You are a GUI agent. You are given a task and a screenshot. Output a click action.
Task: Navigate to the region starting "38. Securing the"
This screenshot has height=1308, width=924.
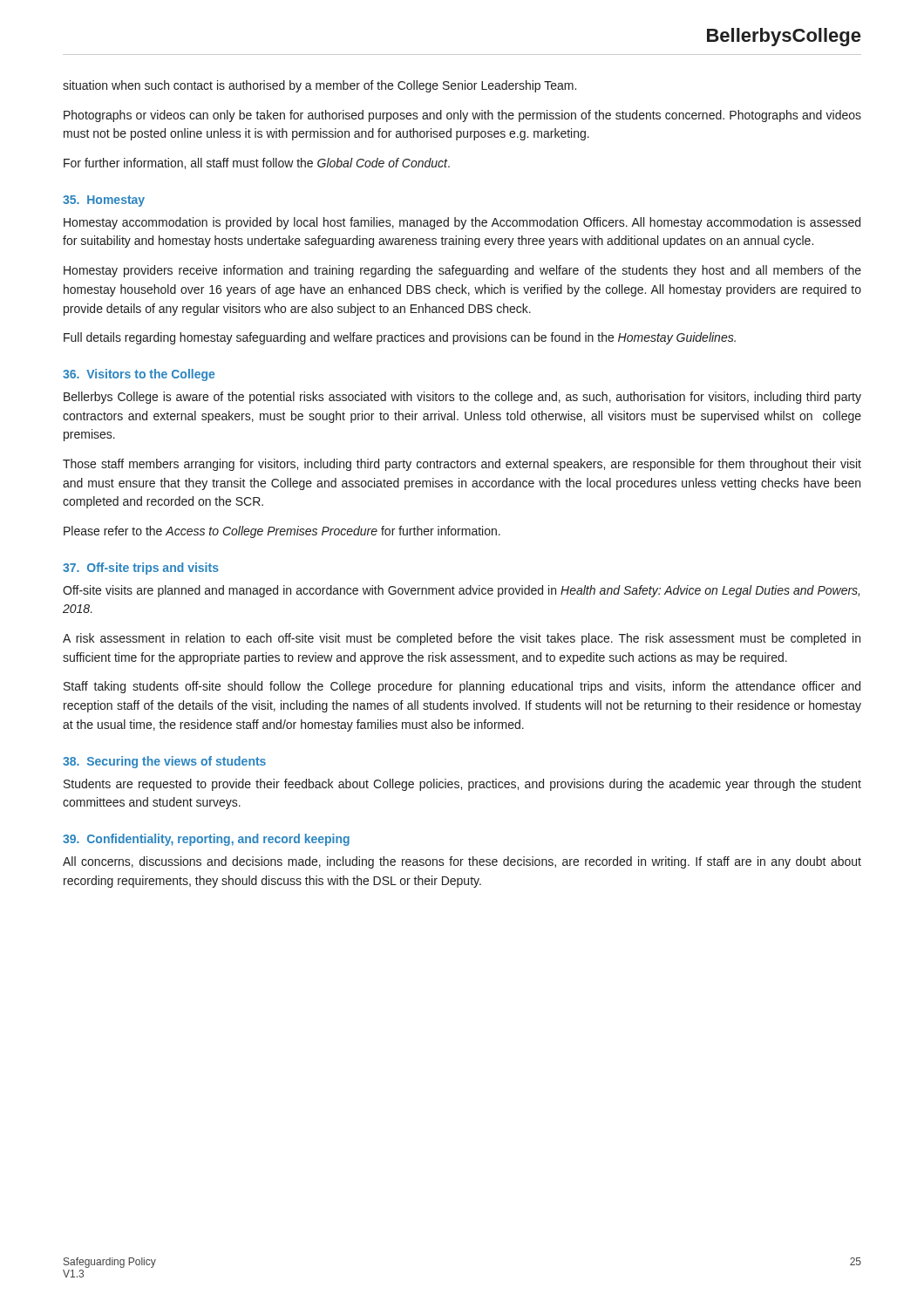click(164, 761)
